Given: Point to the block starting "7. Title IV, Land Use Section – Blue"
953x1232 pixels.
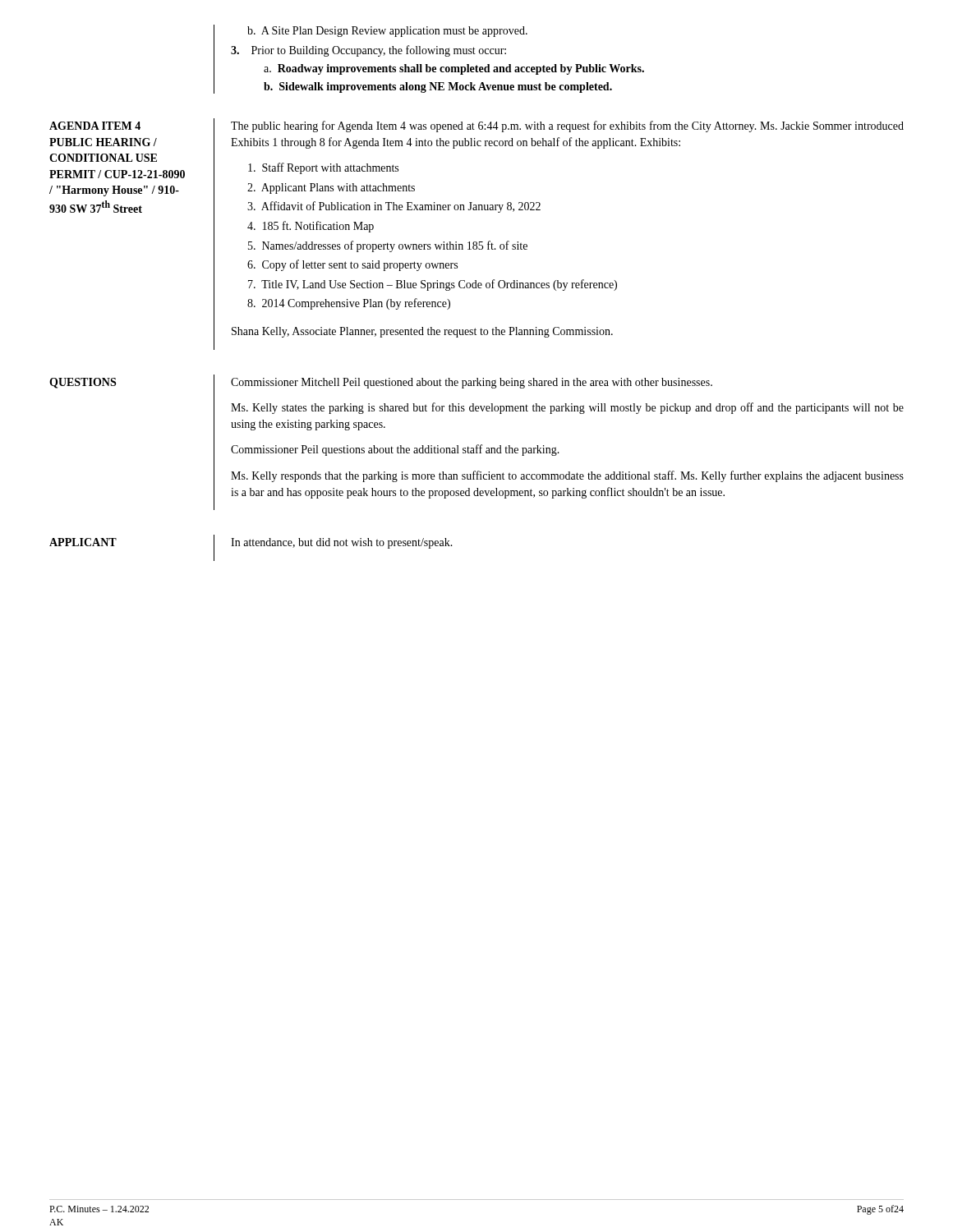Looking at the screenshot, I should point(432,284).
